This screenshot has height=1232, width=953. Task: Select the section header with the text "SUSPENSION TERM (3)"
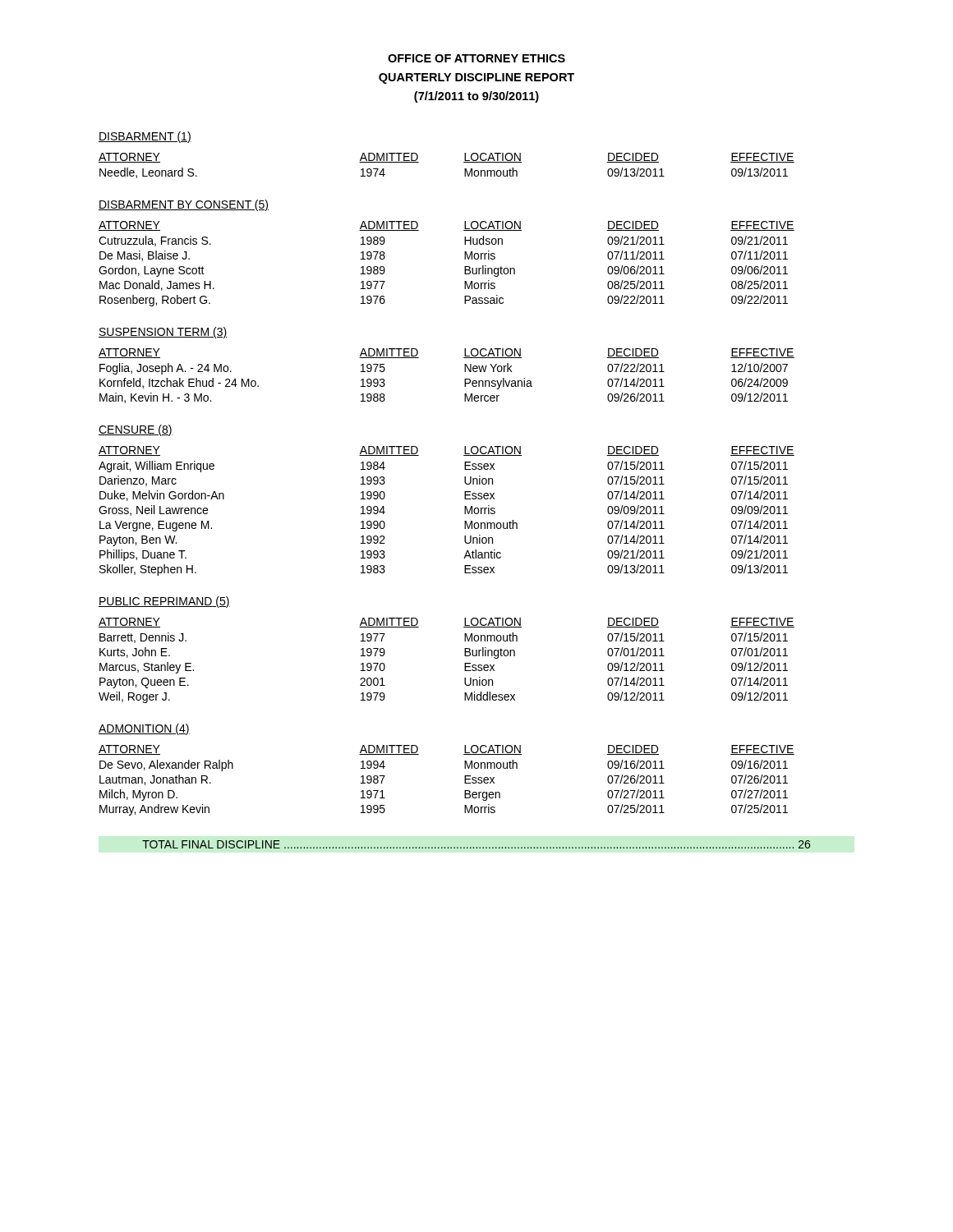tap(163, 331)
